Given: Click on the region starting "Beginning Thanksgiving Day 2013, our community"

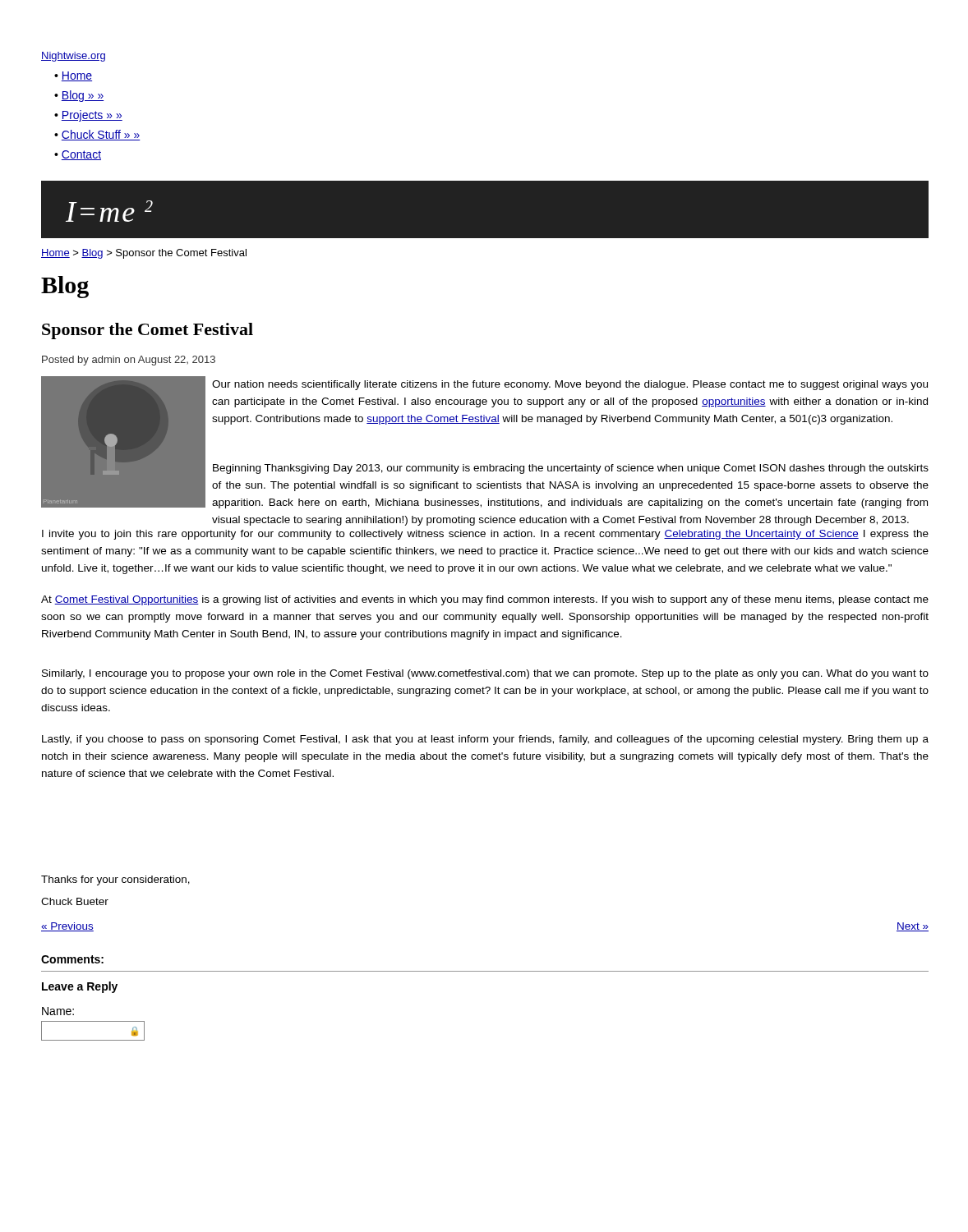Looking at the screenshot, I should (x=570, y=494).
